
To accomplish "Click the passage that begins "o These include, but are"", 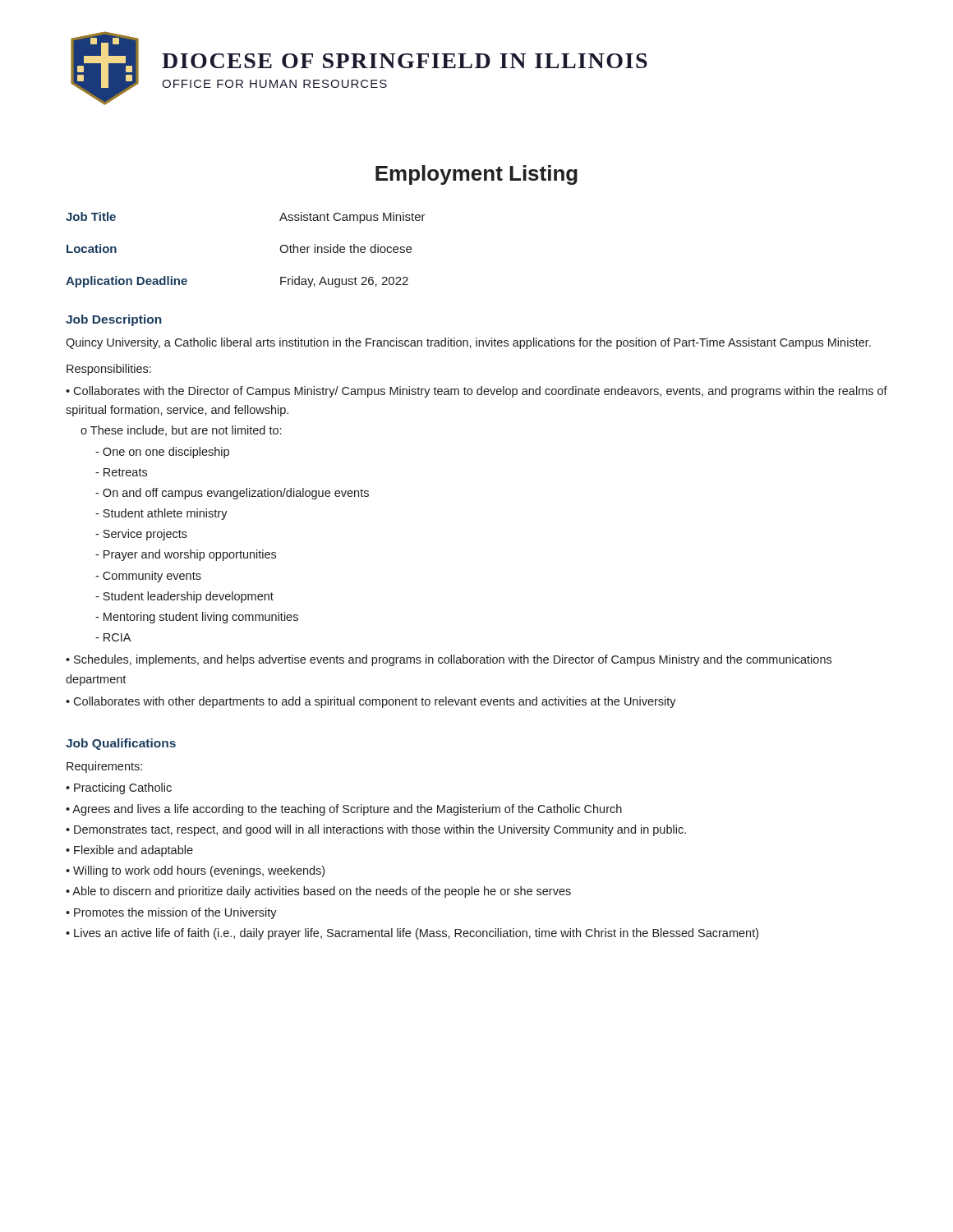I will click(181, 431).
